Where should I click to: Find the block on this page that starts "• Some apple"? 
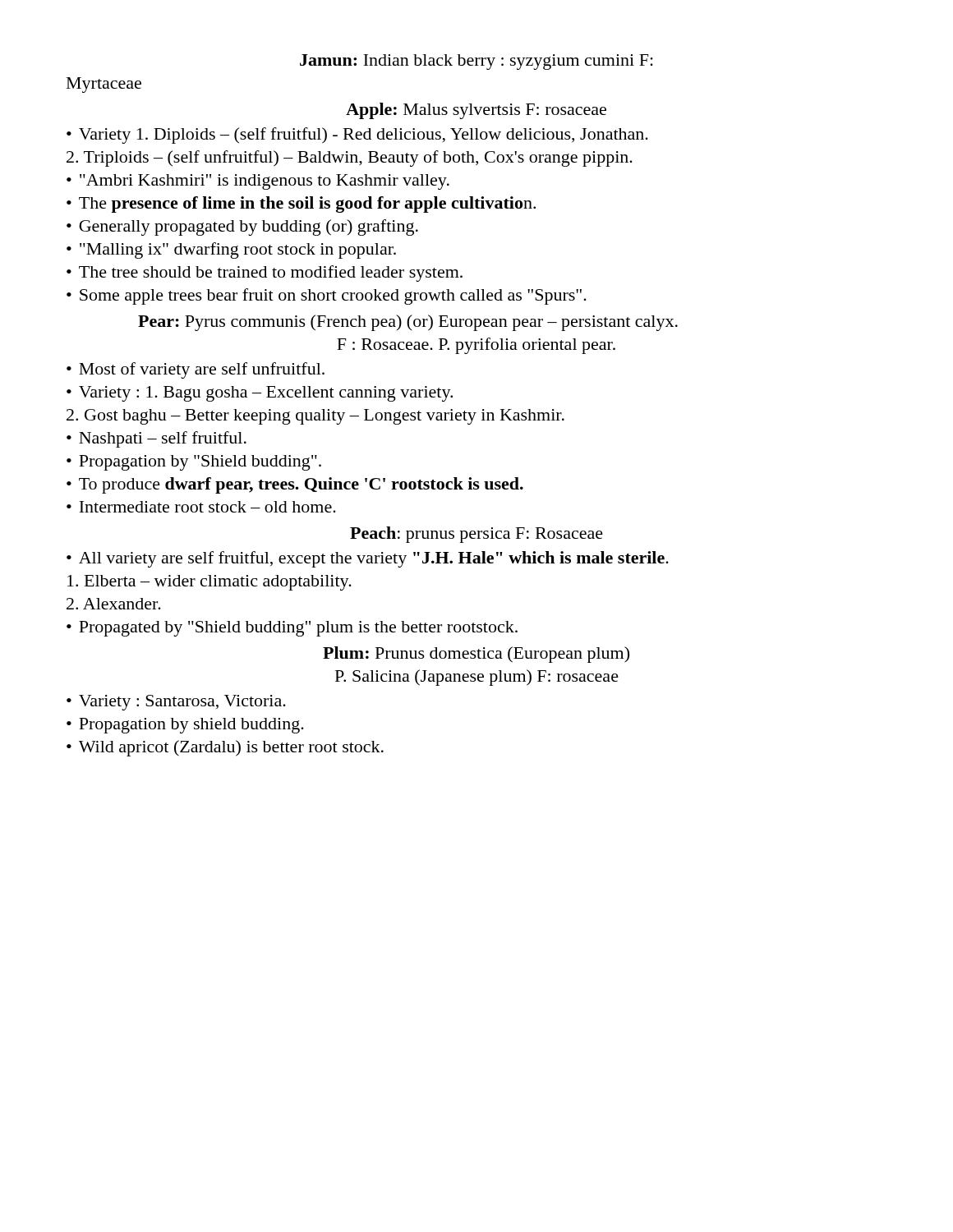[x=476, y=295]
